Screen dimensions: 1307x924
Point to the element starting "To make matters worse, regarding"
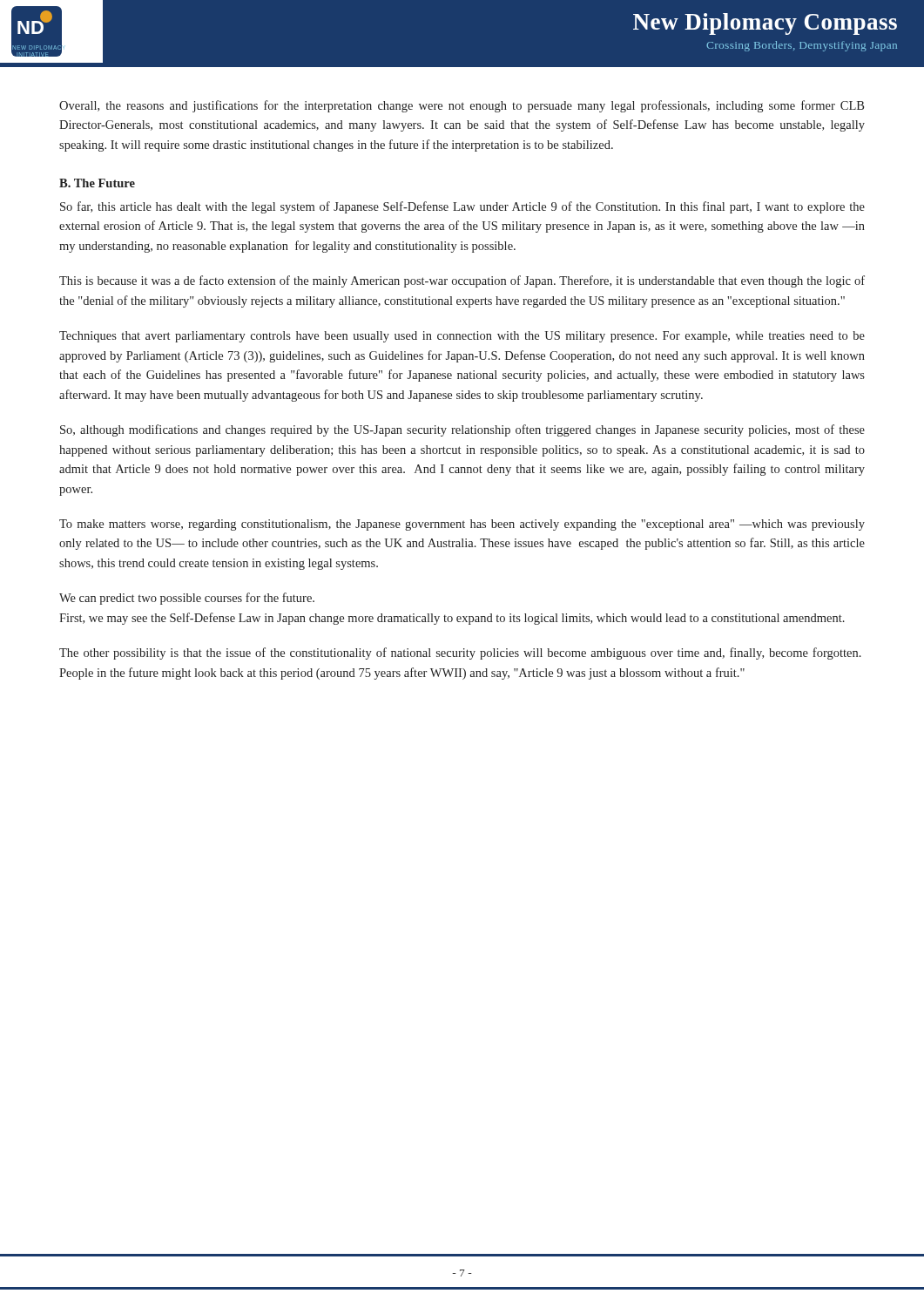(x=462, y=543)
